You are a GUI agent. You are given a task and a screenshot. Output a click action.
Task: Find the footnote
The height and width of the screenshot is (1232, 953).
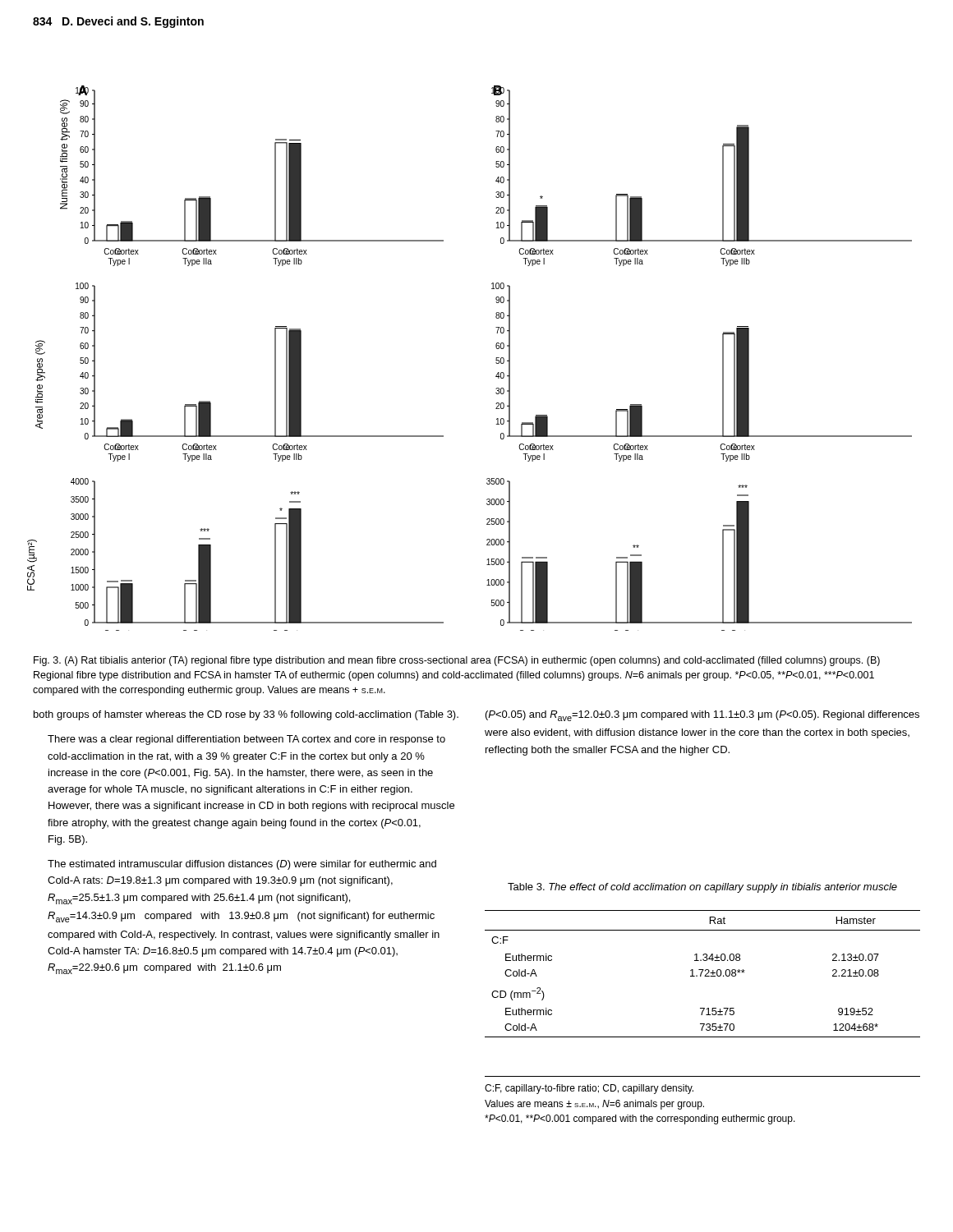coord(640,1104)
